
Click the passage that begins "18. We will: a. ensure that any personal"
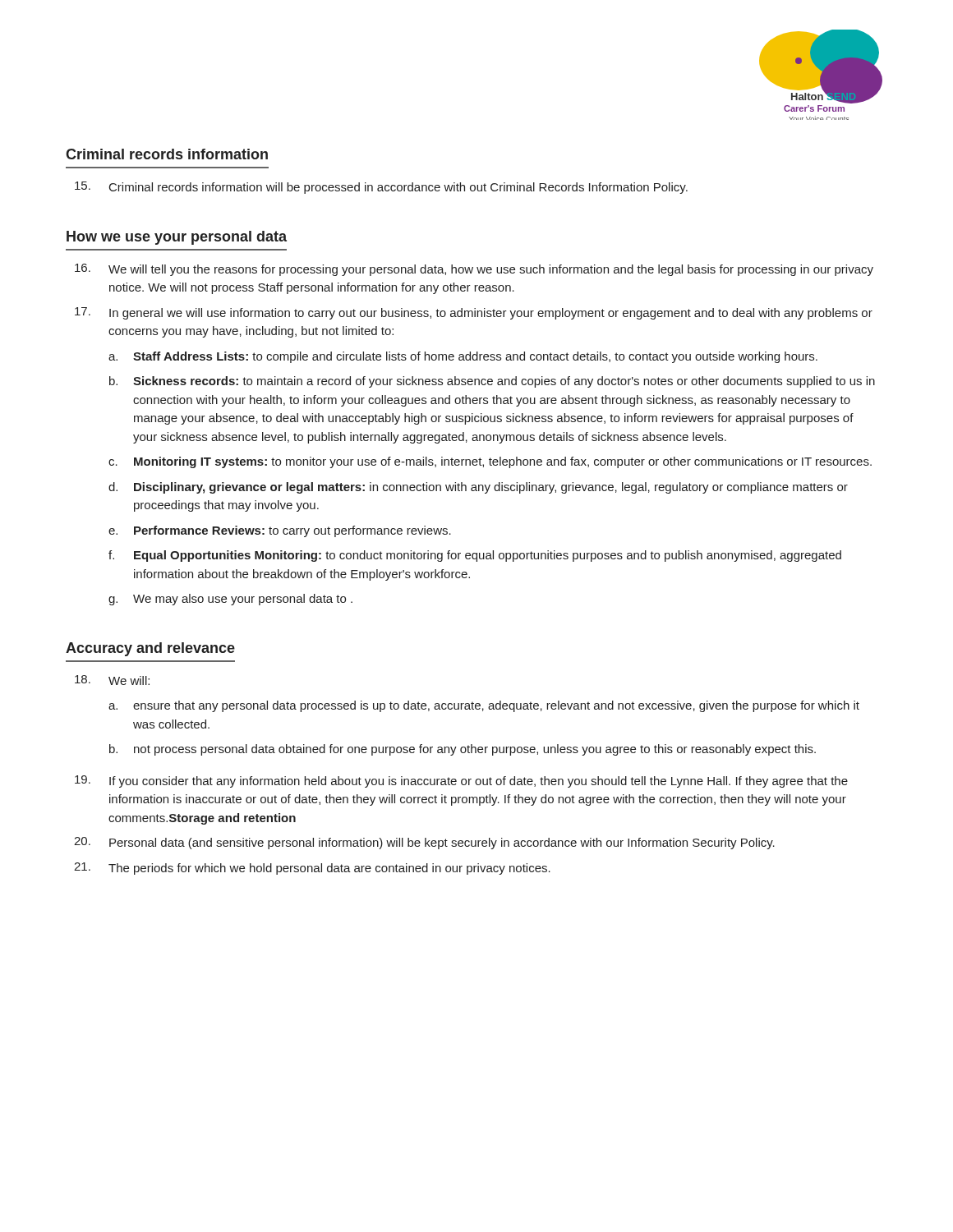pyautogui.click(x=476, y=718)
